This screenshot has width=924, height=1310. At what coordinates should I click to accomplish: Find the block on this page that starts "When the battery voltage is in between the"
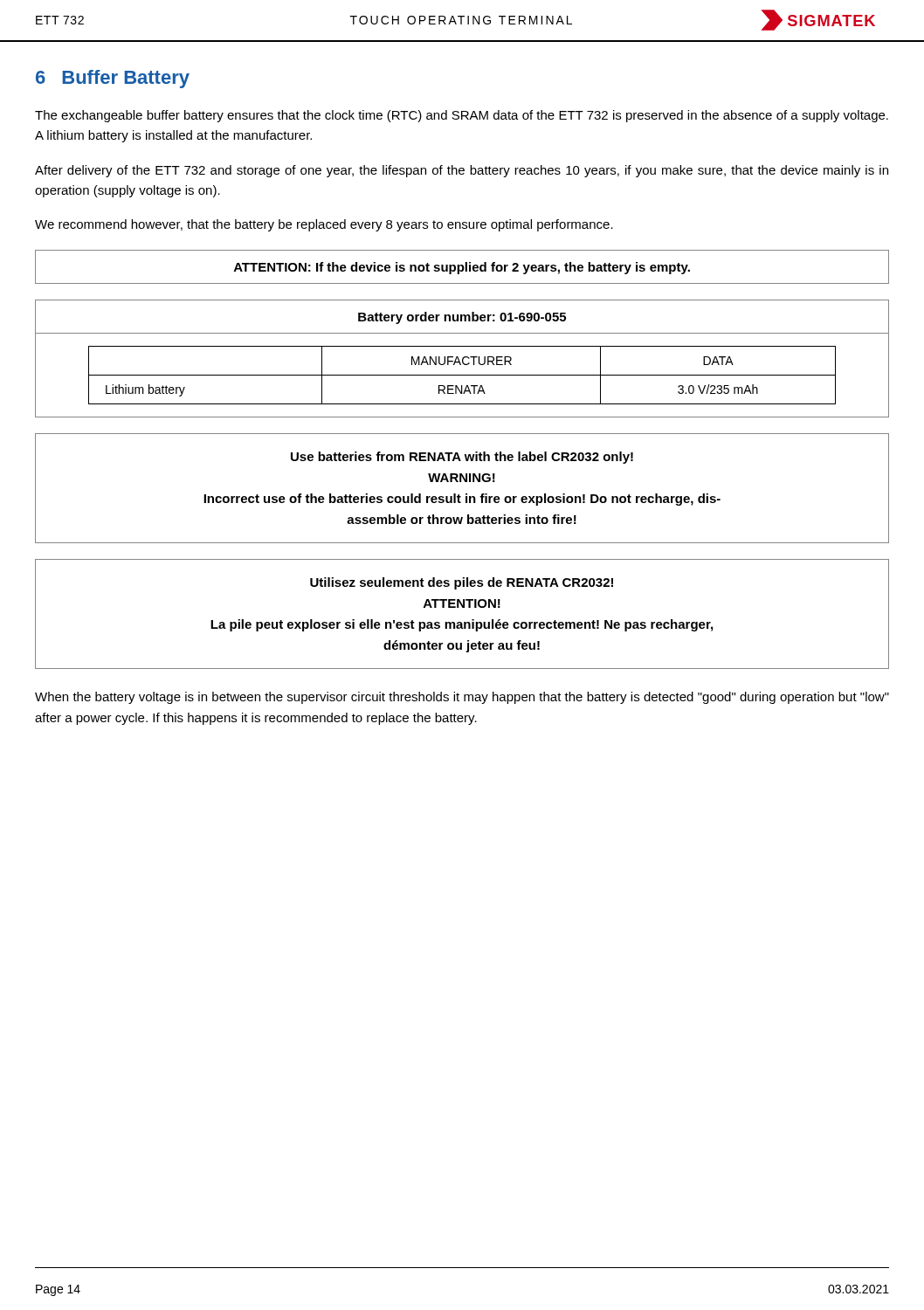click(462, 707)
